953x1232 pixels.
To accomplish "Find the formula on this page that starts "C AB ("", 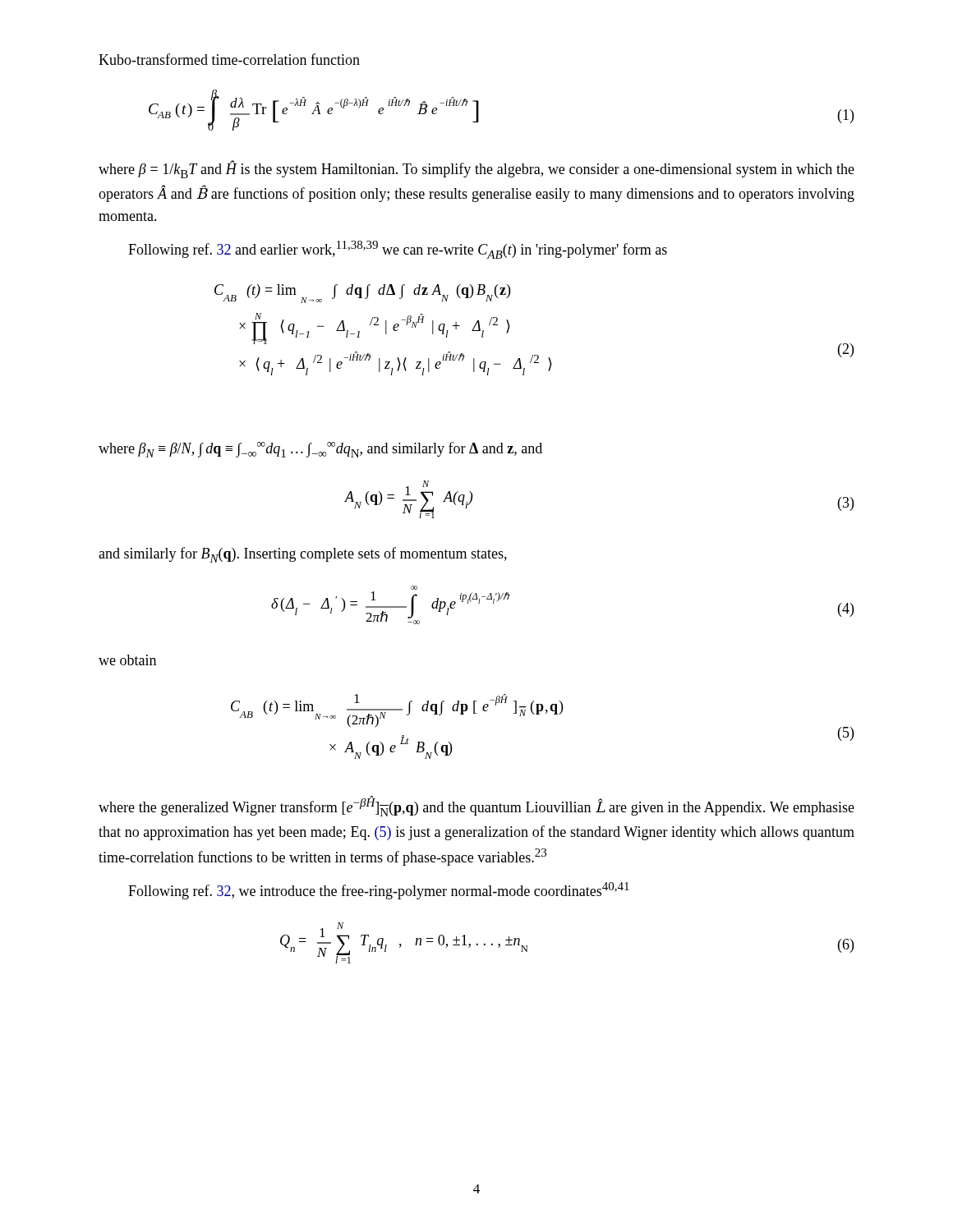I will pyautogui.click(x=497, y=112).
